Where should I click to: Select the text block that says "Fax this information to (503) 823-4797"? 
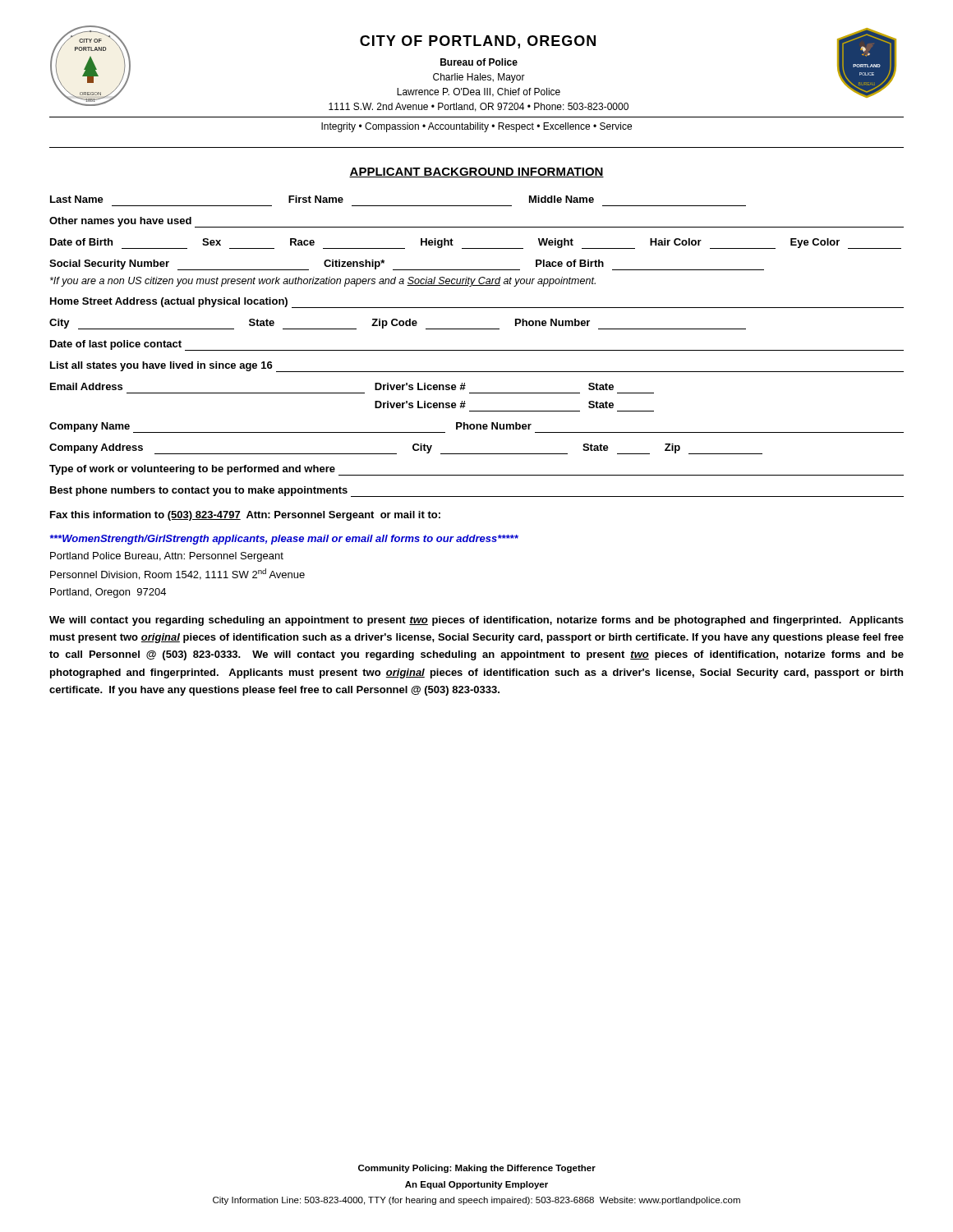point(245,515)
